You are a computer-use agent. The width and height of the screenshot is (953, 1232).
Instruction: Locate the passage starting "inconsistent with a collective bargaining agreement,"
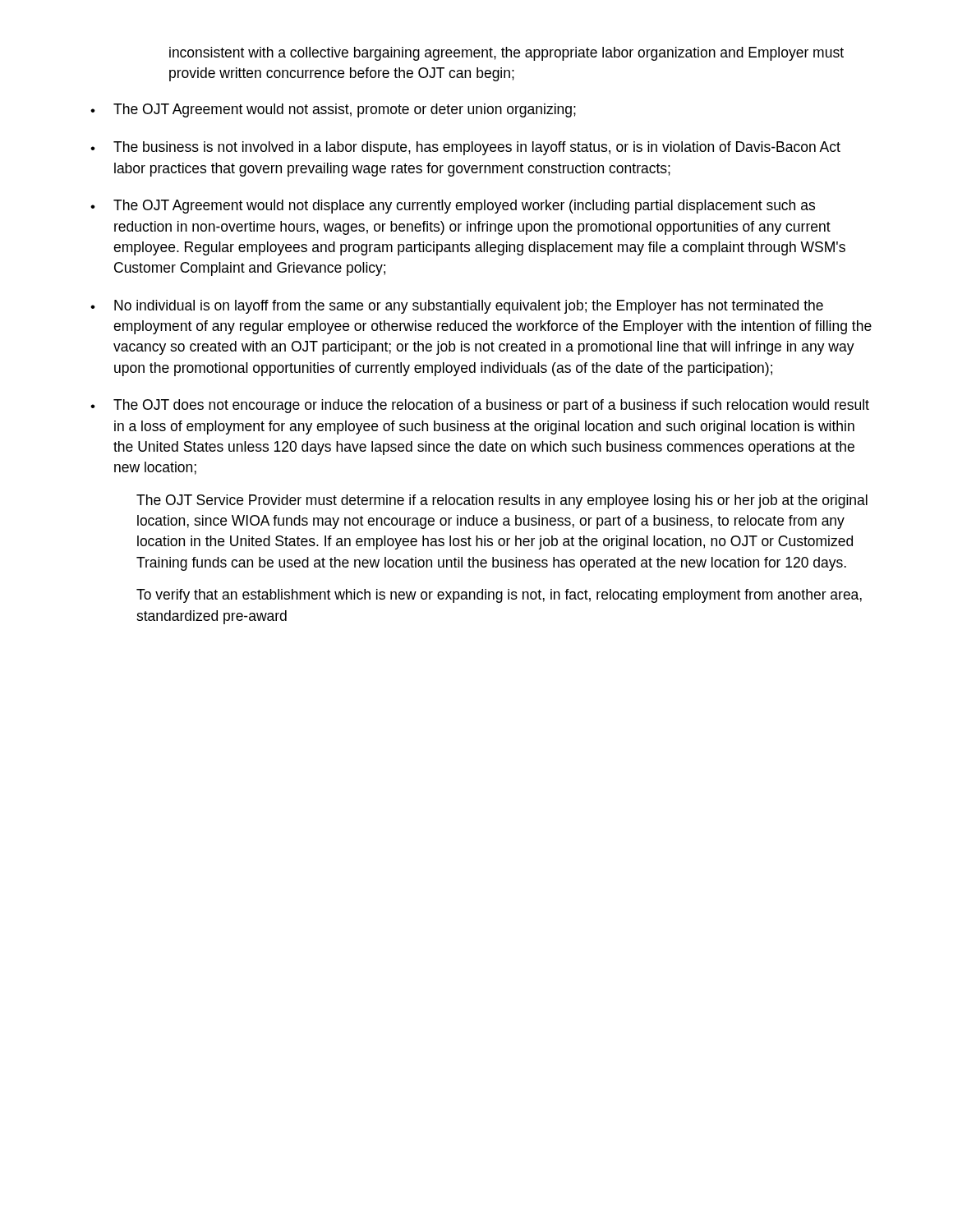506,63
